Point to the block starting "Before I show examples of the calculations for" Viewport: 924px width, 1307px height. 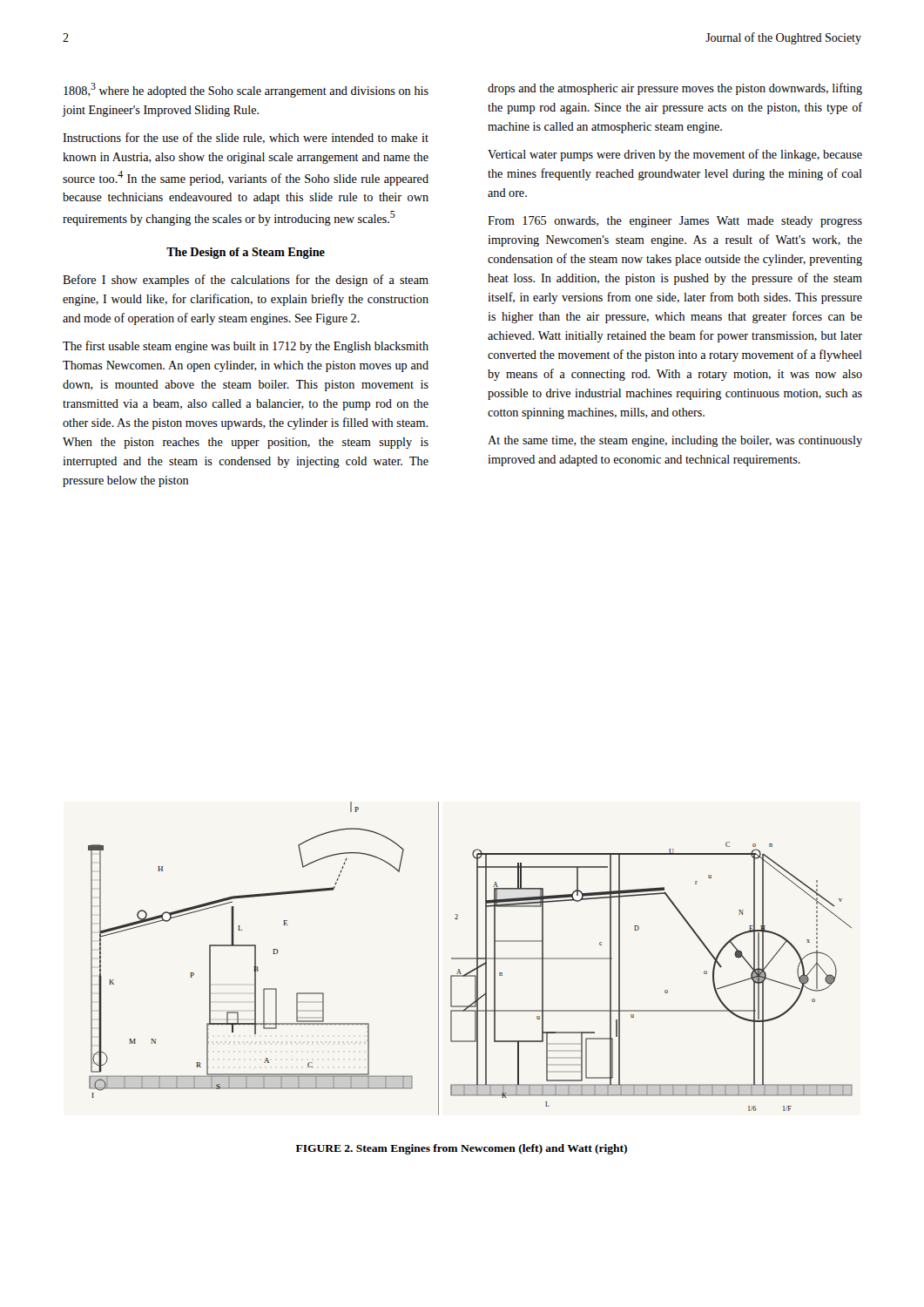pyautogui.click(x=246, y=299)
